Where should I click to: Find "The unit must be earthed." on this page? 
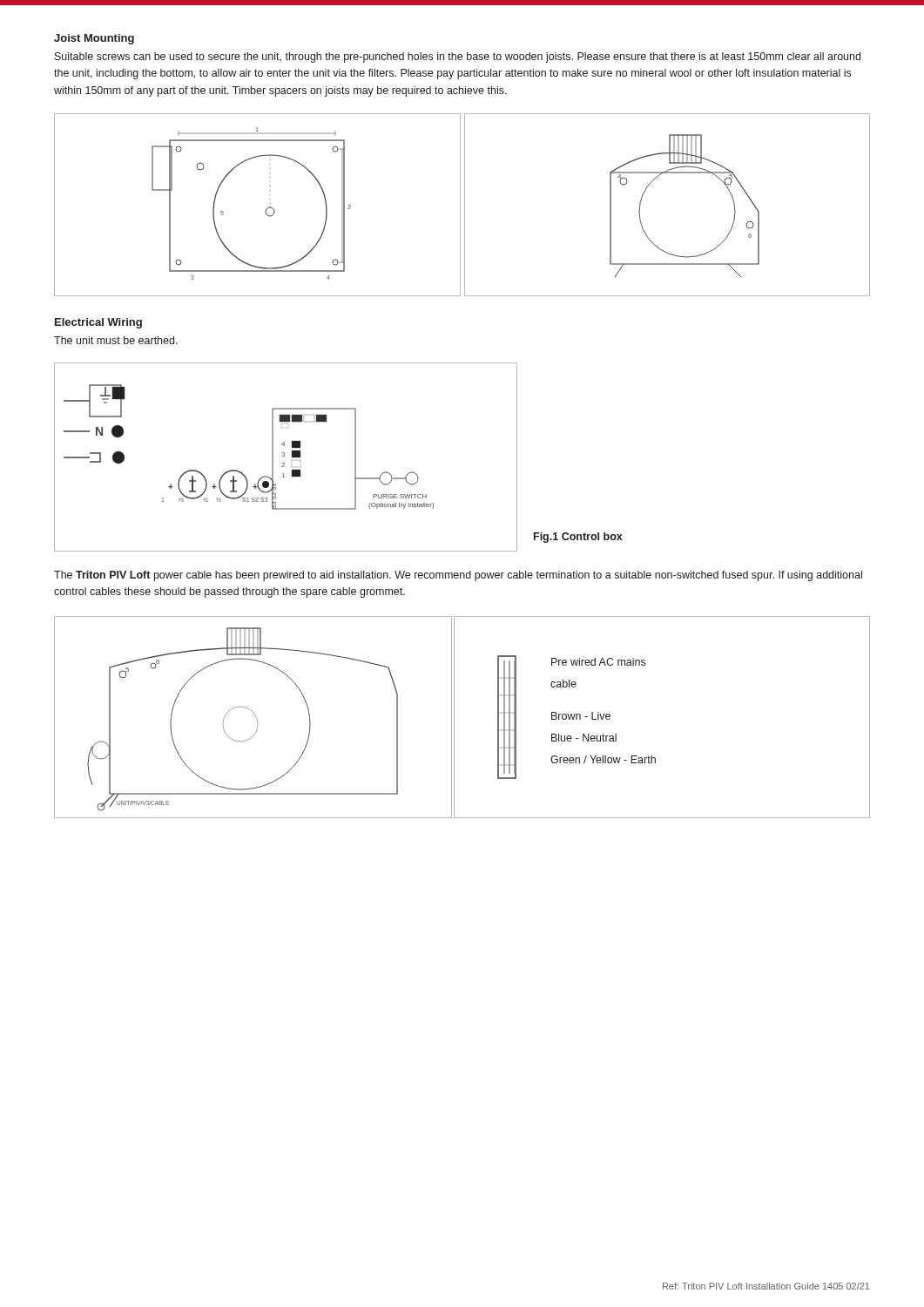tap(116, 341)
